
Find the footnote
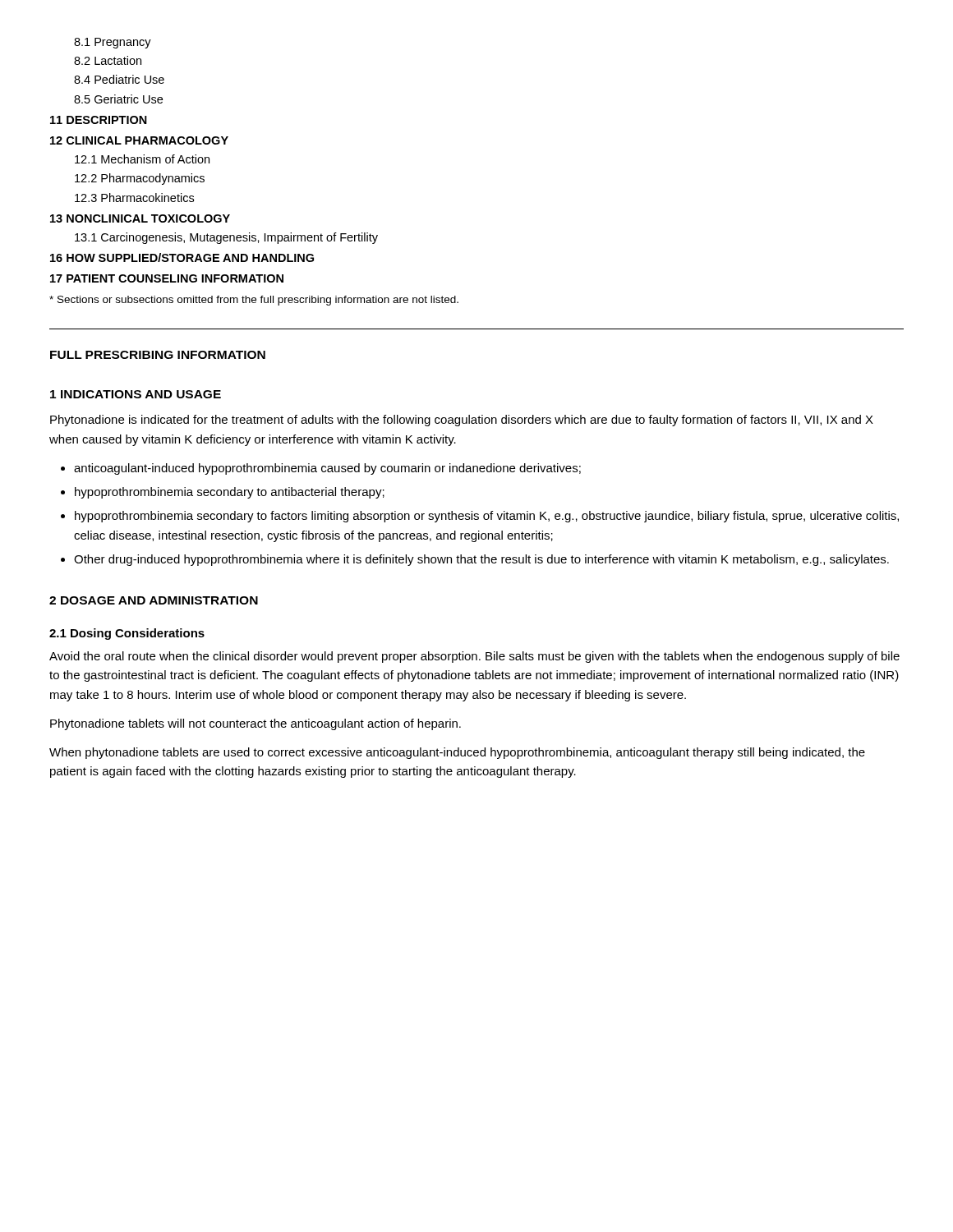(254, 300)
